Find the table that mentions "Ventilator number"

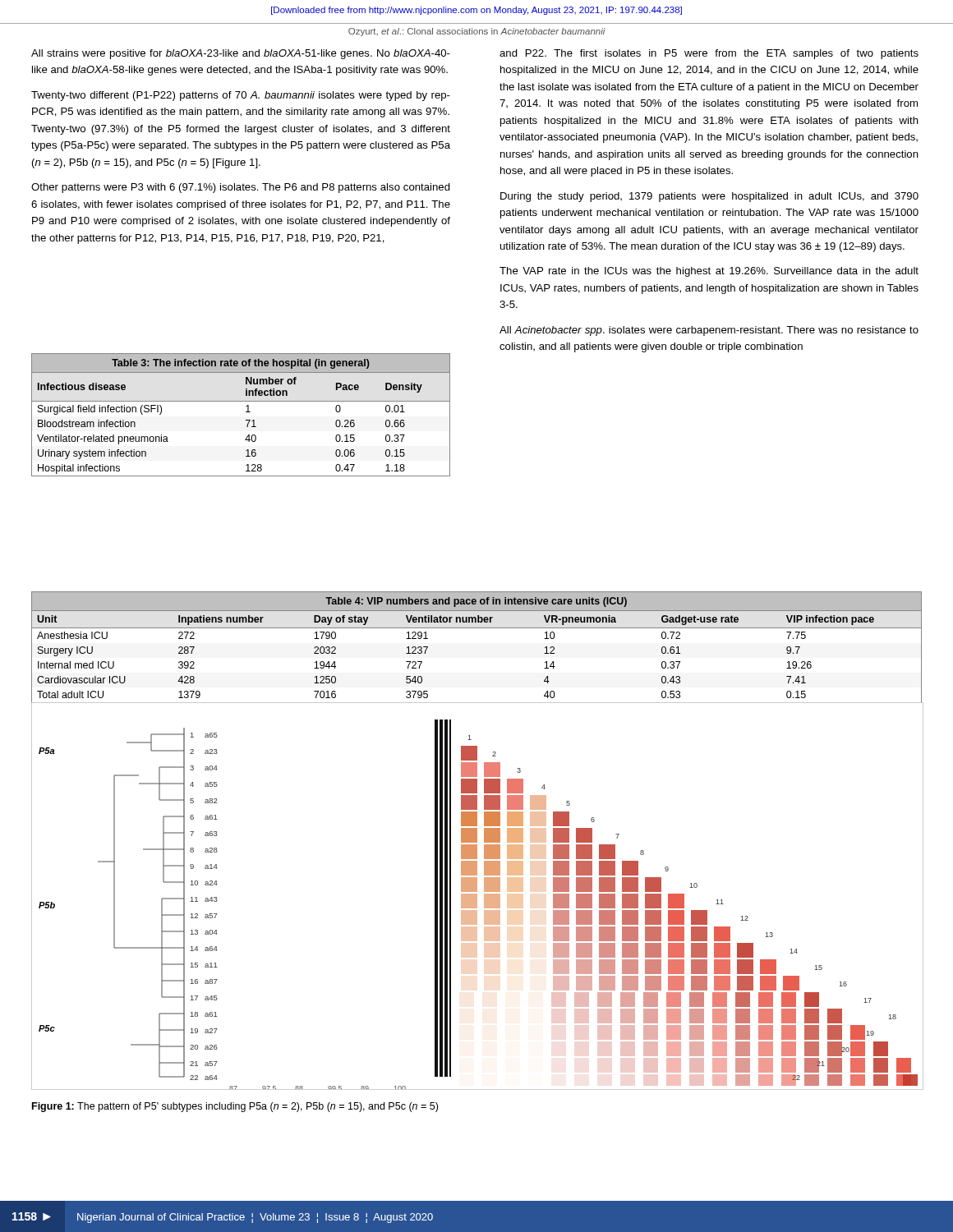[x=476, y=653]
